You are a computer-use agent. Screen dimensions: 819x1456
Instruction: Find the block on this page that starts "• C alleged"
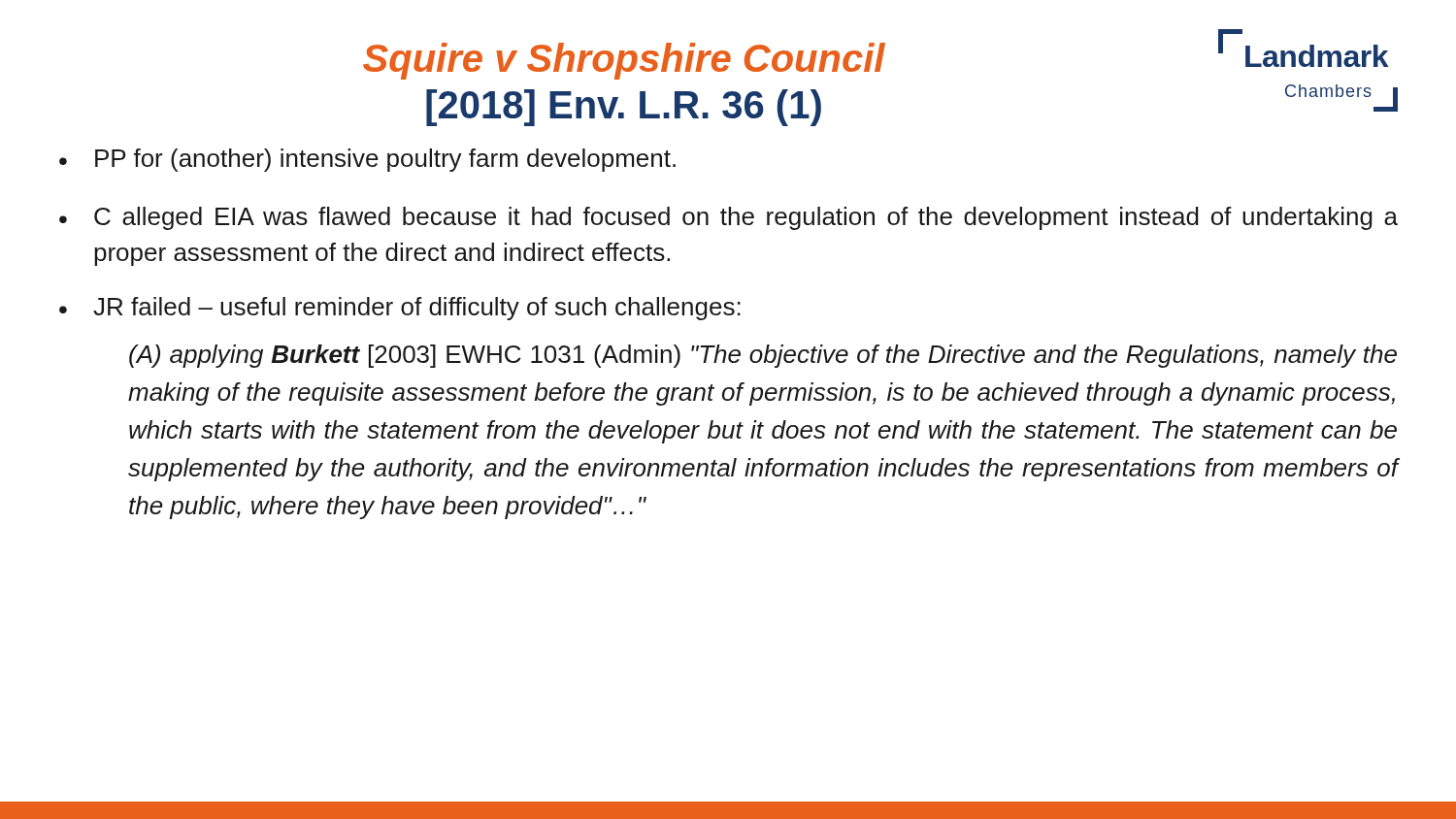728,235
